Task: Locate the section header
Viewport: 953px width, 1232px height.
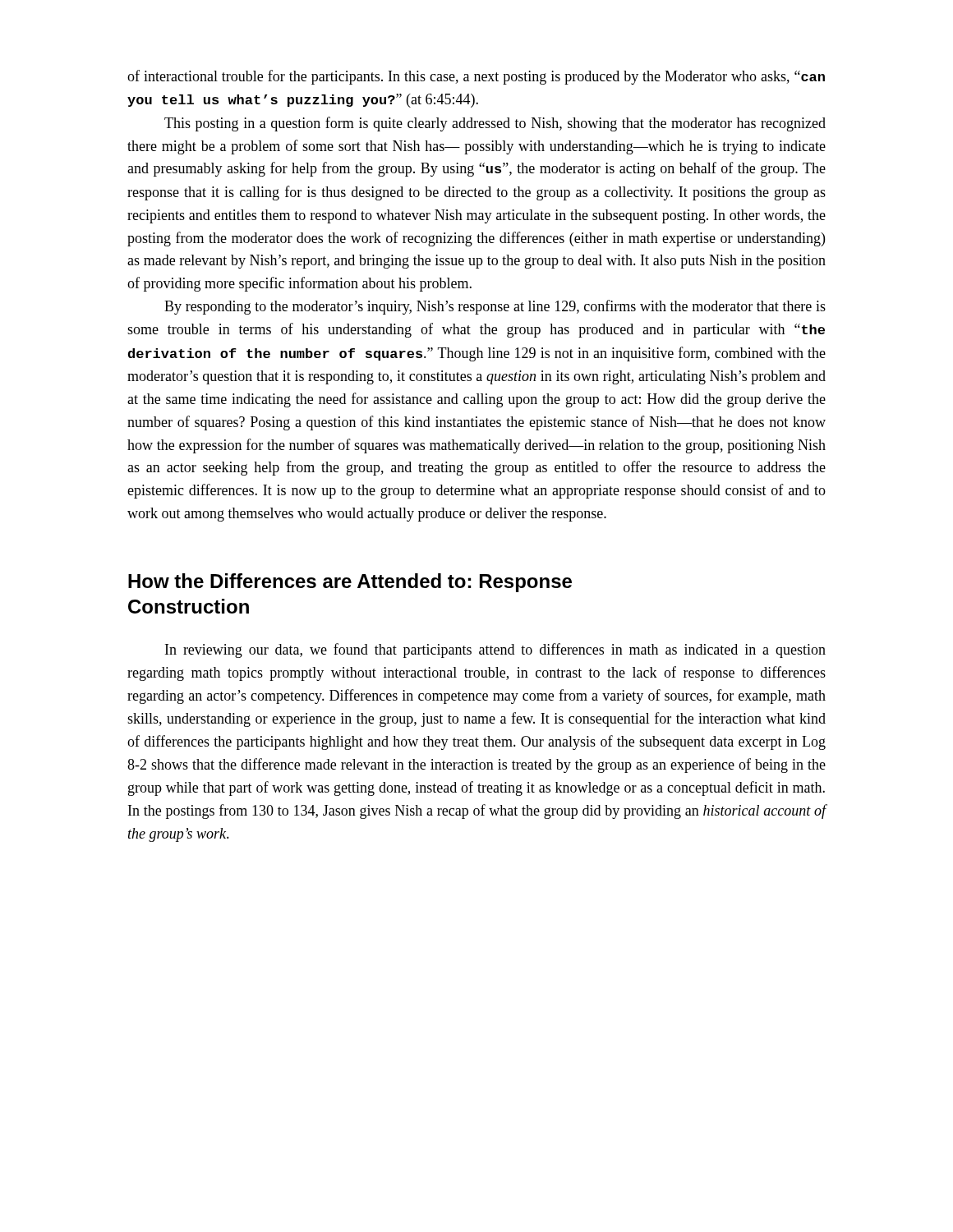Action: [350, 594]
